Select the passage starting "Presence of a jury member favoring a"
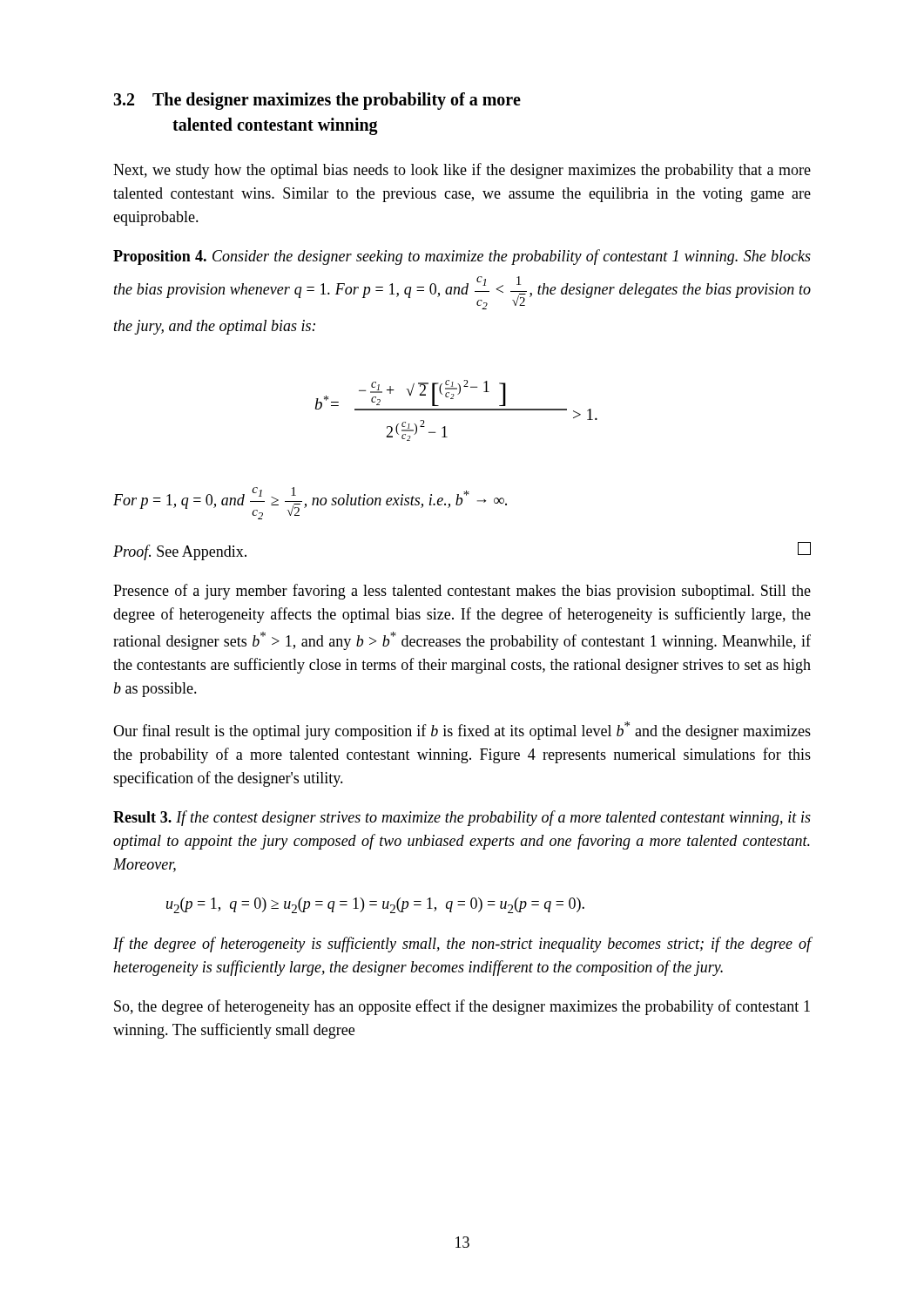 [462, 640]
